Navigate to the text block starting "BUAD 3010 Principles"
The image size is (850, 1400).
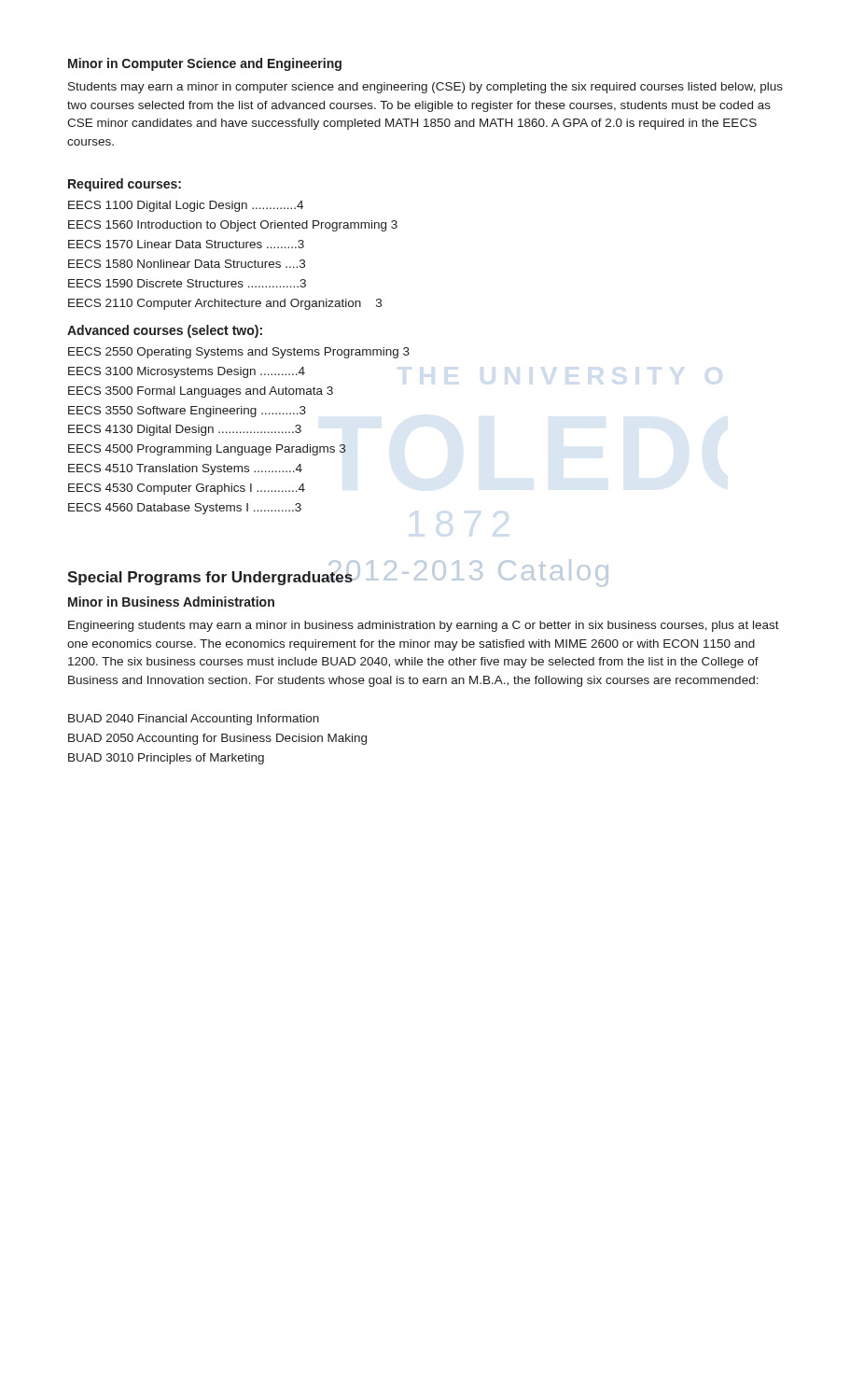pos(166,758)
